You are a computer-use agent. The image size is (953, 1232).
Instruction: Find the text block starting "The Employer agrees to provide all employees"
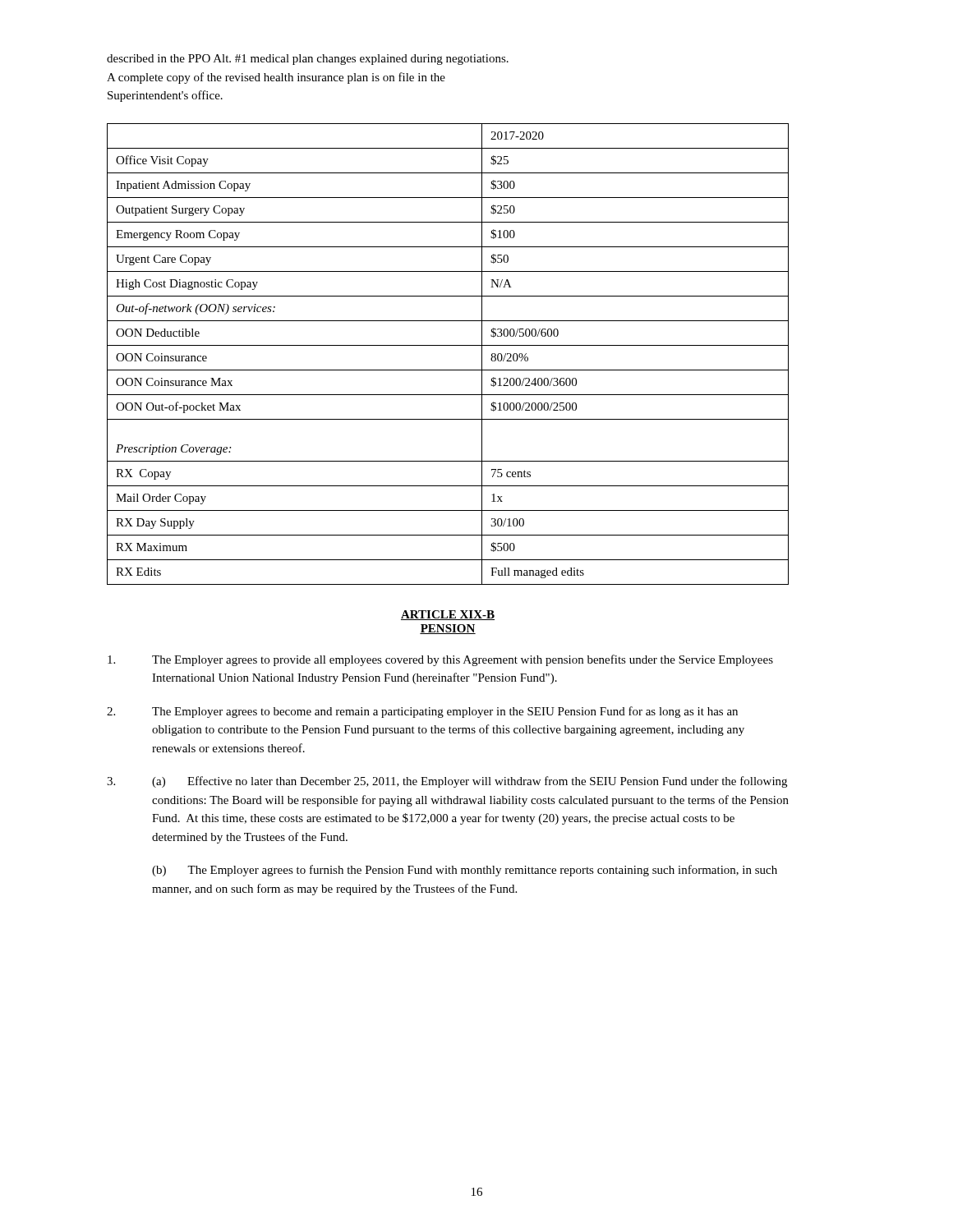[x=448, y=669]
